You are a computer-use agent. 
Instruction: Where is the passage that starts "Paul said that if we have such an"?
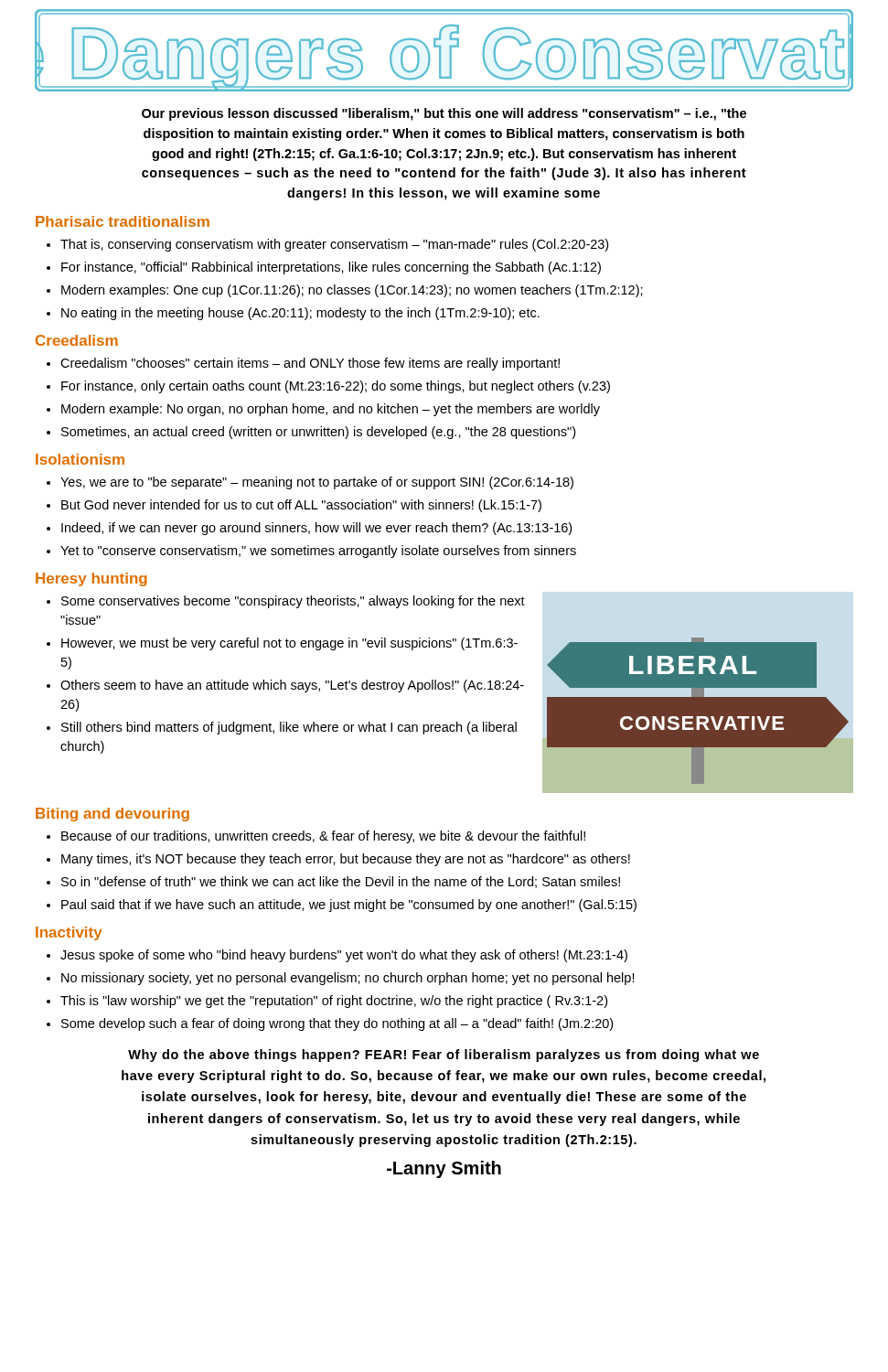point(444,905)
